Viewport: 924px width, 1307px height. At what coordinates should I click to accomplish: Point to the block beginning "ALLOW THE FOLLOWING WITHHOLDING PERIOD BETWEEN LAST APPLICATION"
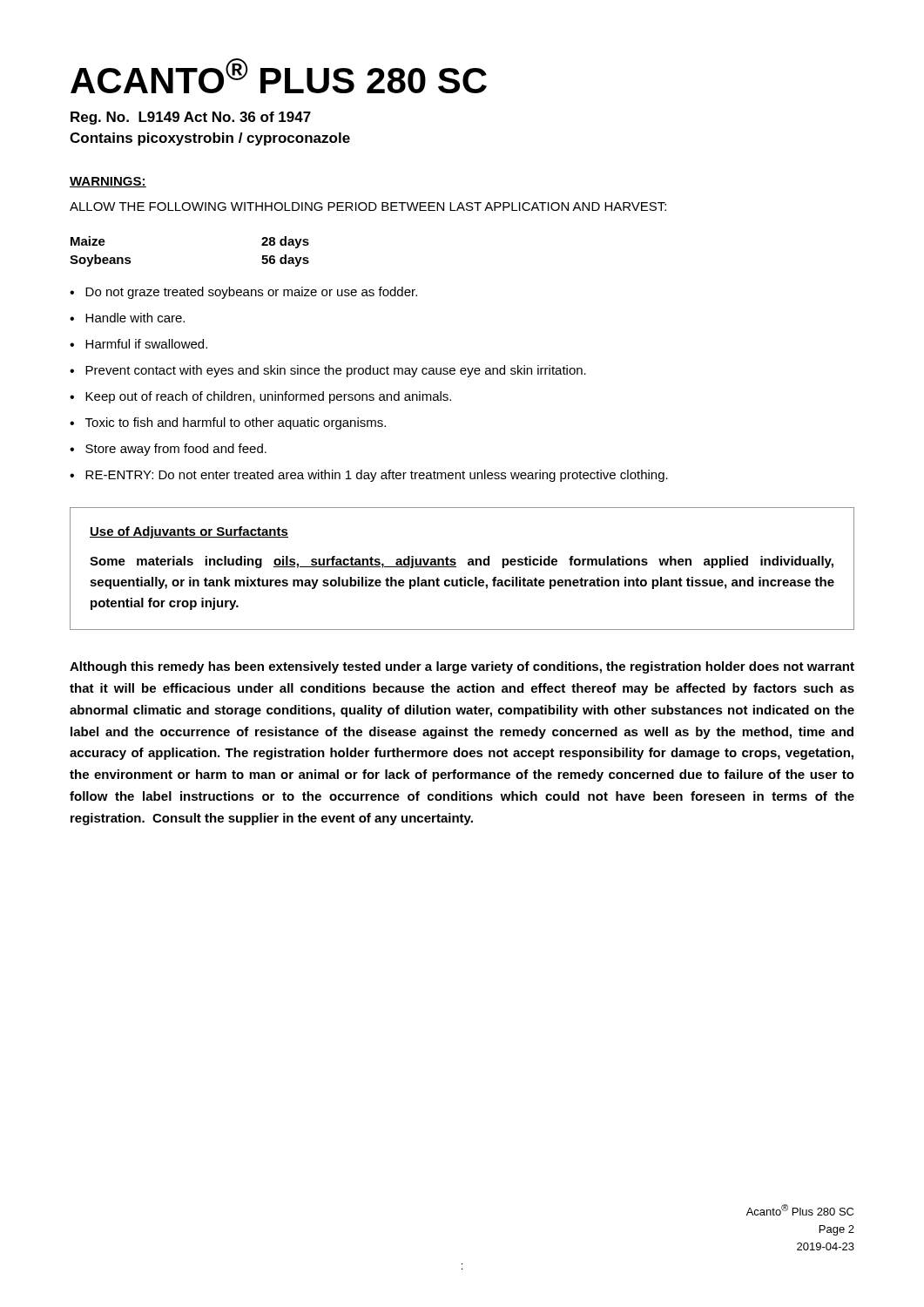tap(369, 206)
